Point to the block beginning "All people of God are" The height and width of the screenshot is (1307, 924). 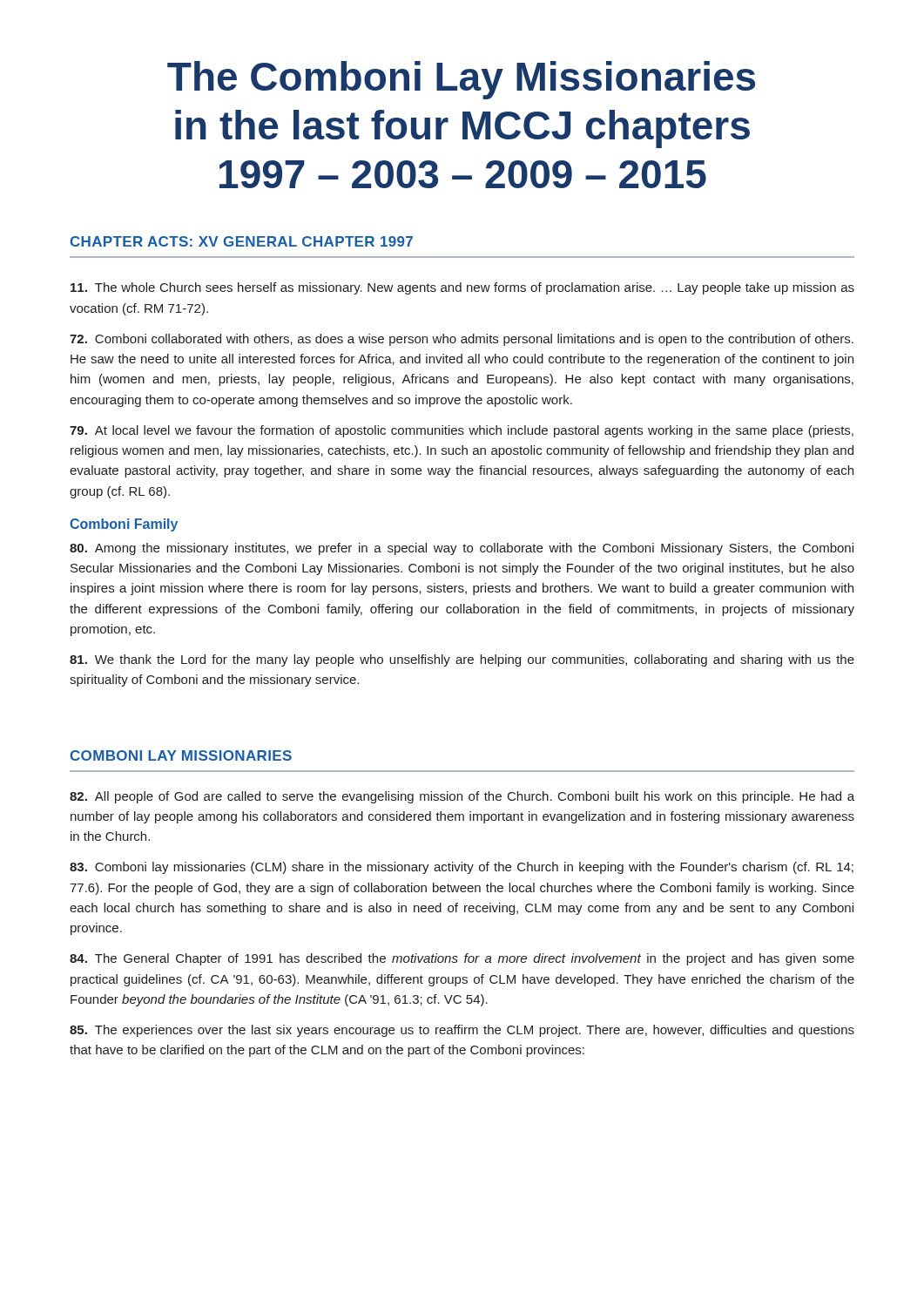click(462, 816)
